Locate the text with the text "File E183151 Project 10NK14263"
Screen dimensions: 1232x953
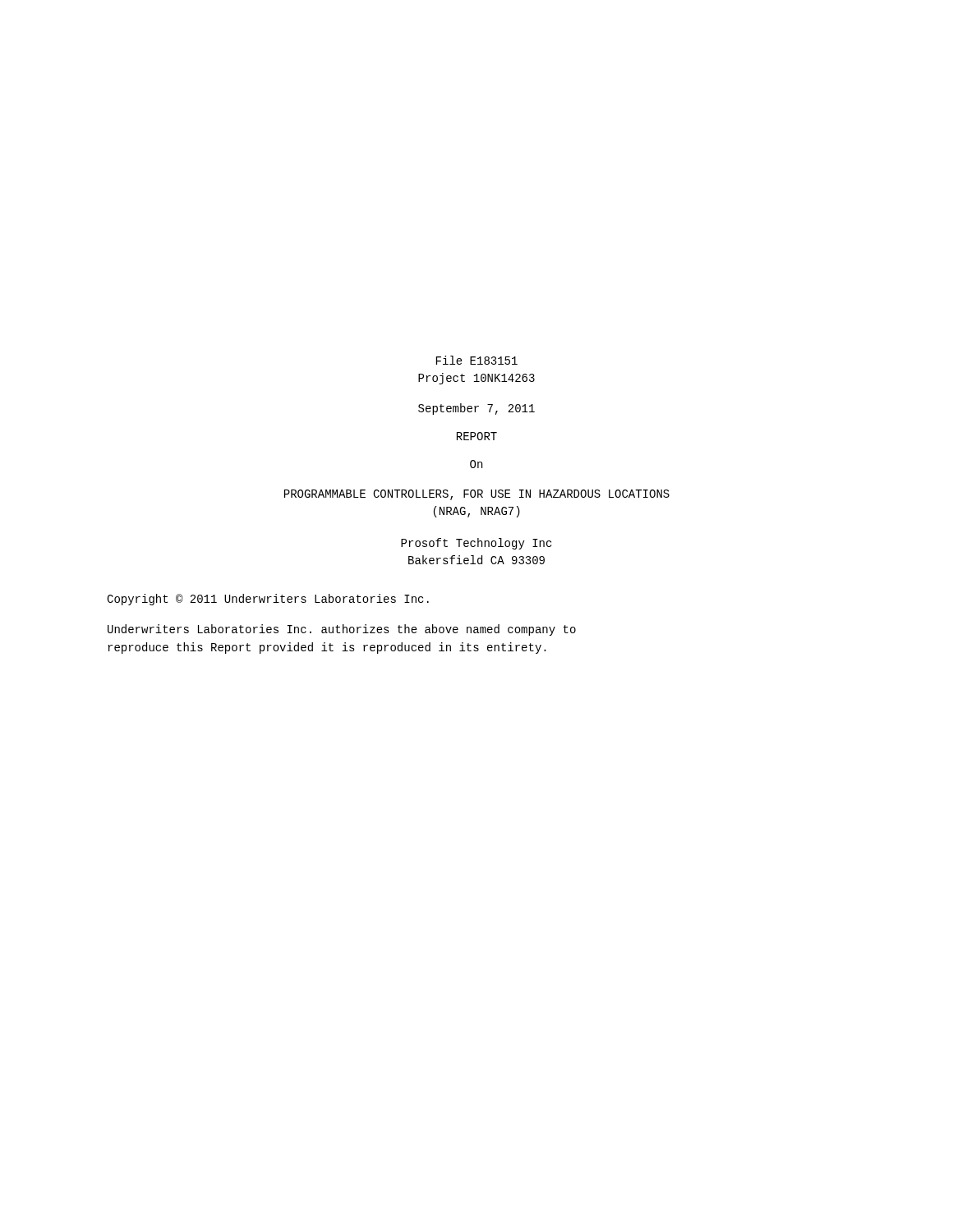[476, 370]
